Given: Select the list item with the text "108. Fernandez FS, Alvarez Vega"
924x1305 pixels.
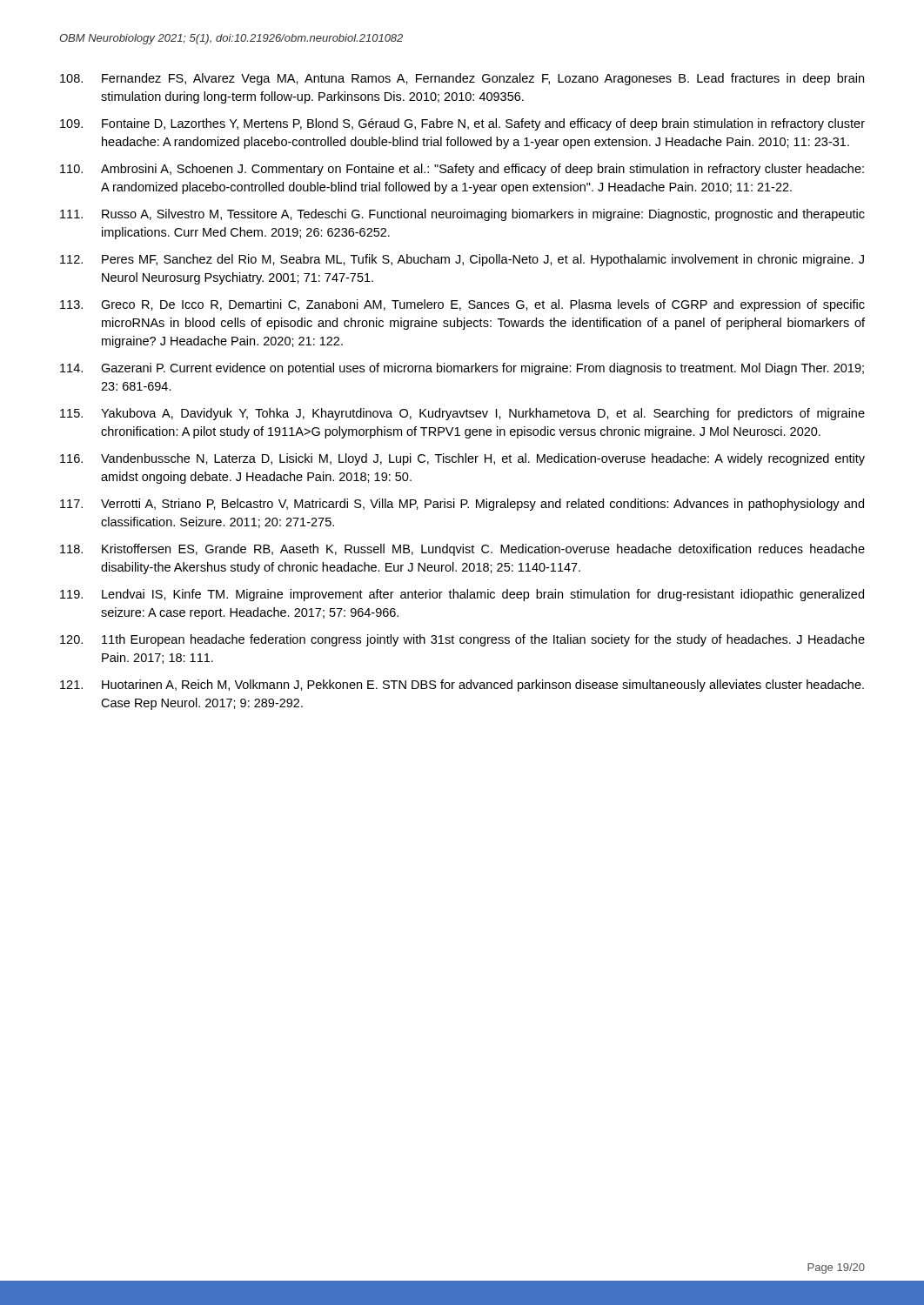Looking at the screenshot, I should [462, 88].
